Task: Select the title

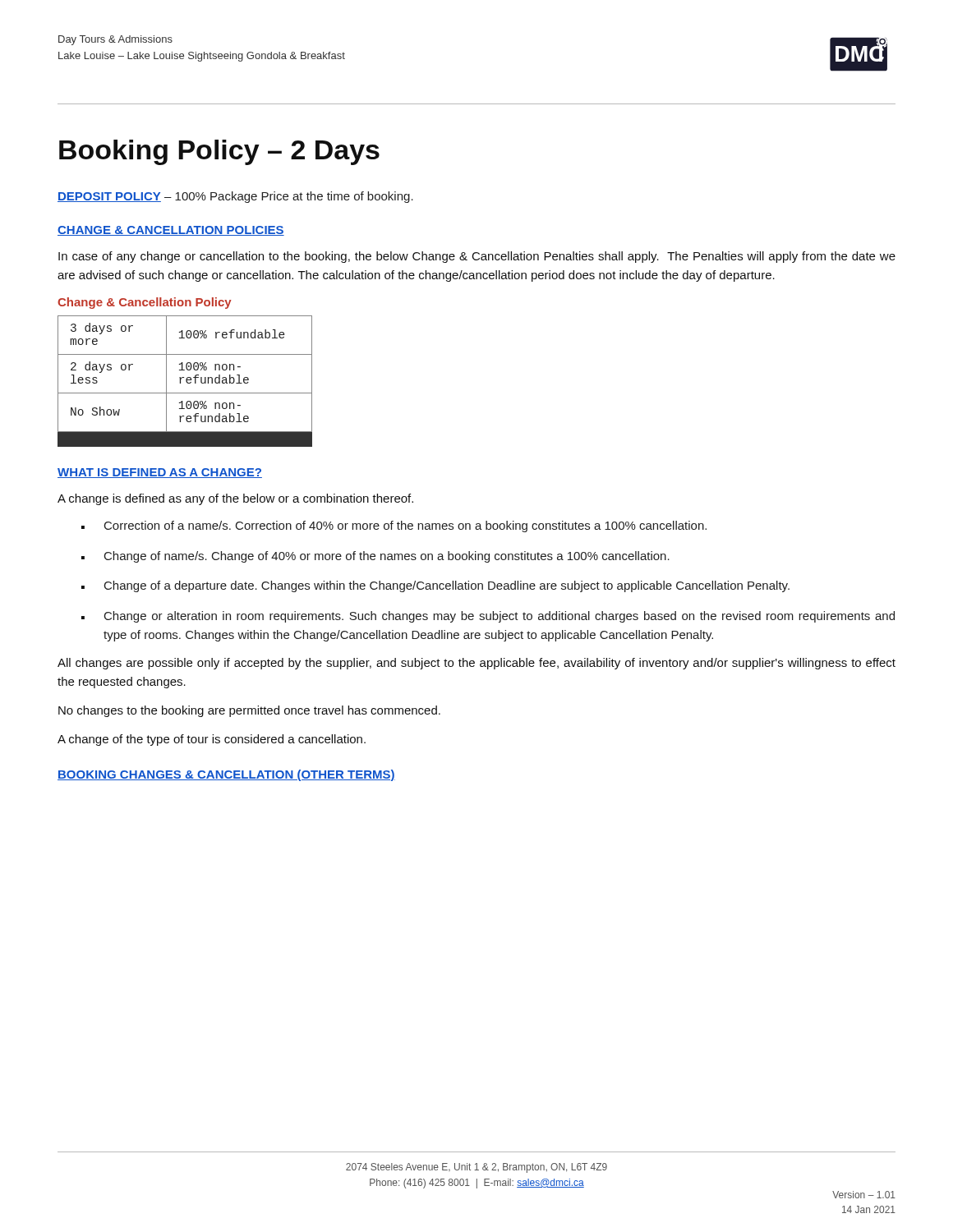Action: tap(219, 150)
